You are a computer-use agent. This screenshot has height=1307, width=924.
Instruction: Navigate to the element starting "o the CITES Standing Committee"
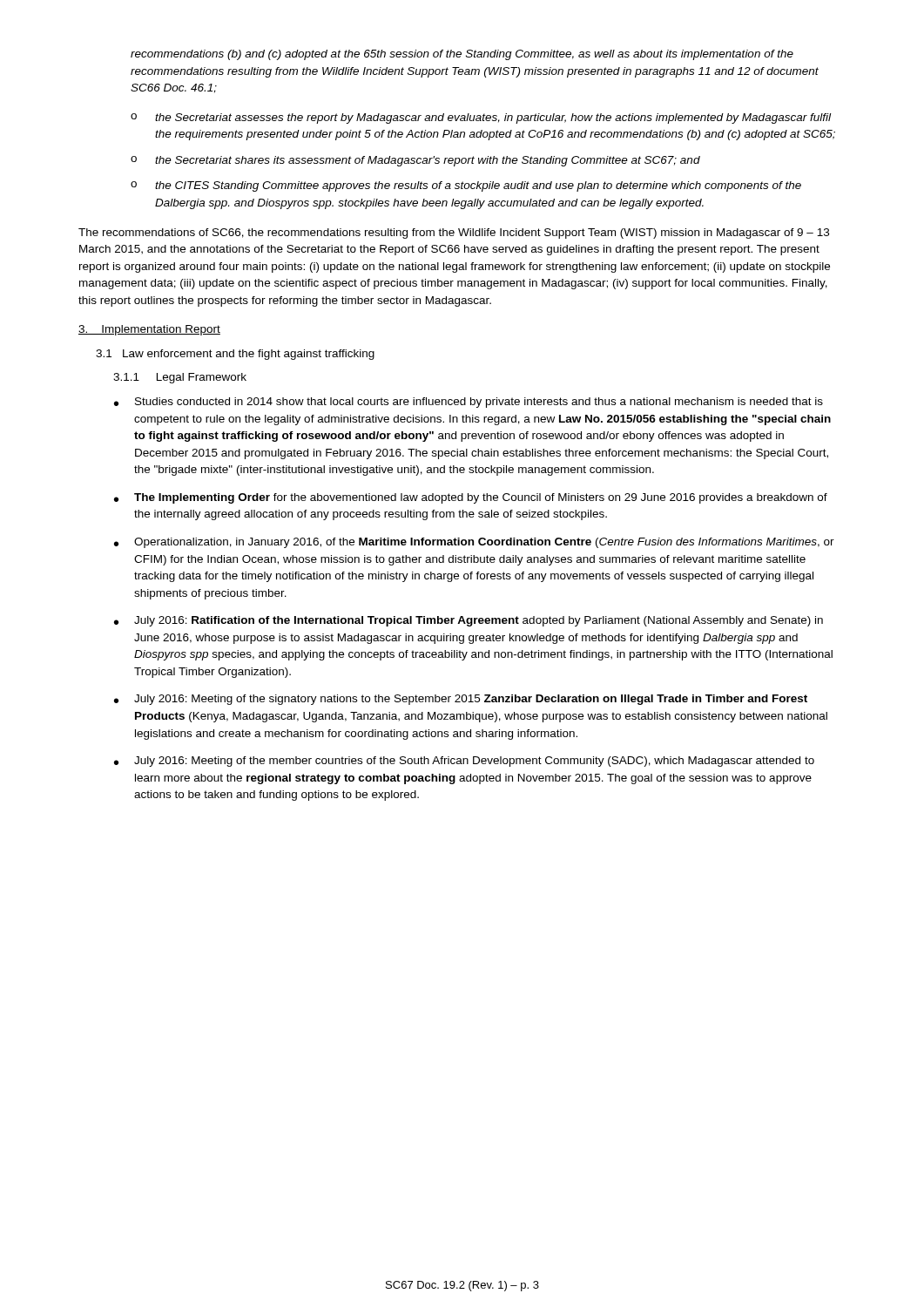(x=484, y=194)
